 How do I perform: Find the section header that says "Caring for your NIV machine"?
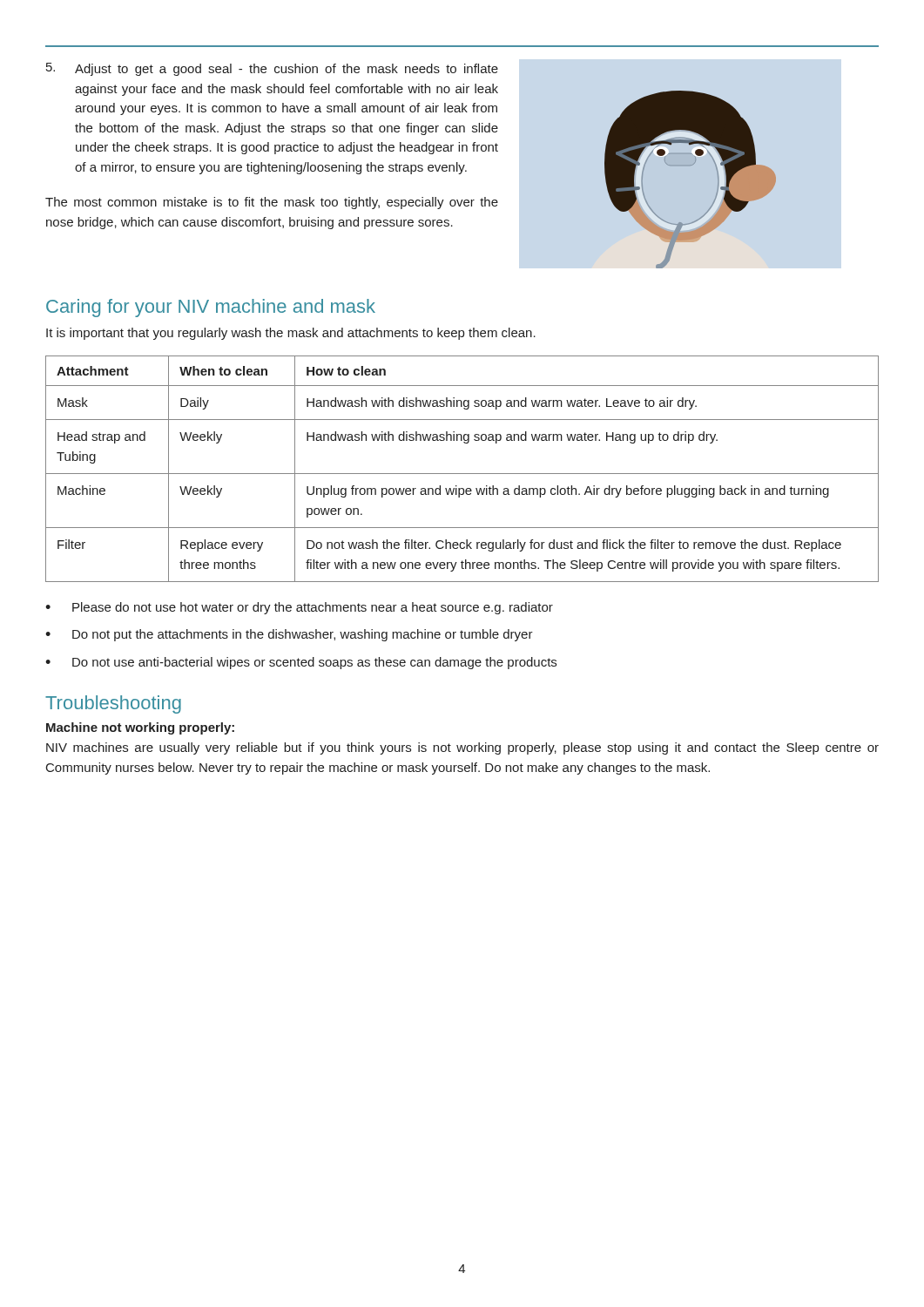(210, 306)
